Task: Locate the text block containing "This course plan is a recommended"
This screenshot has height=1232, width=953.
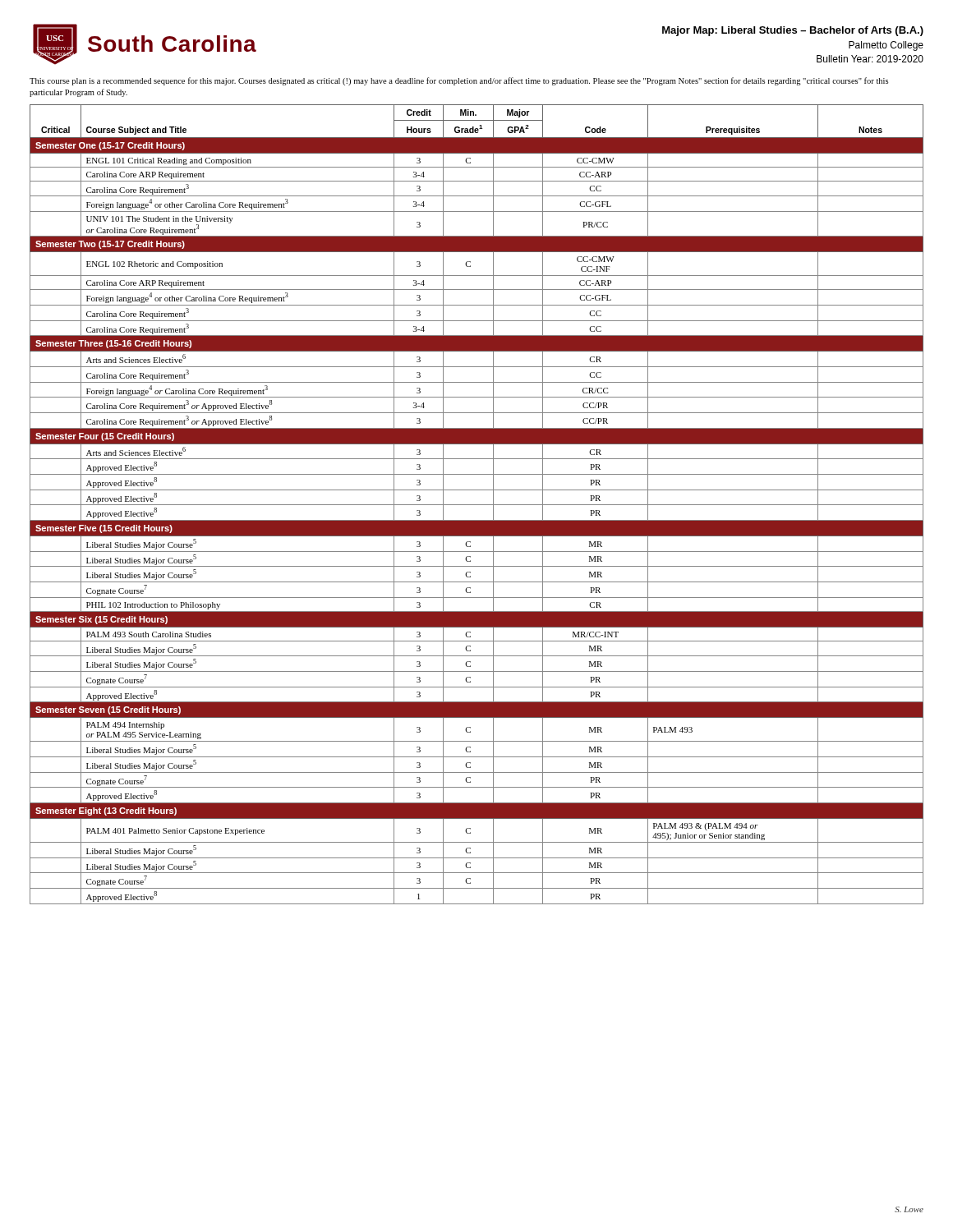Action: pyautogui.click(x=459, y=87)
